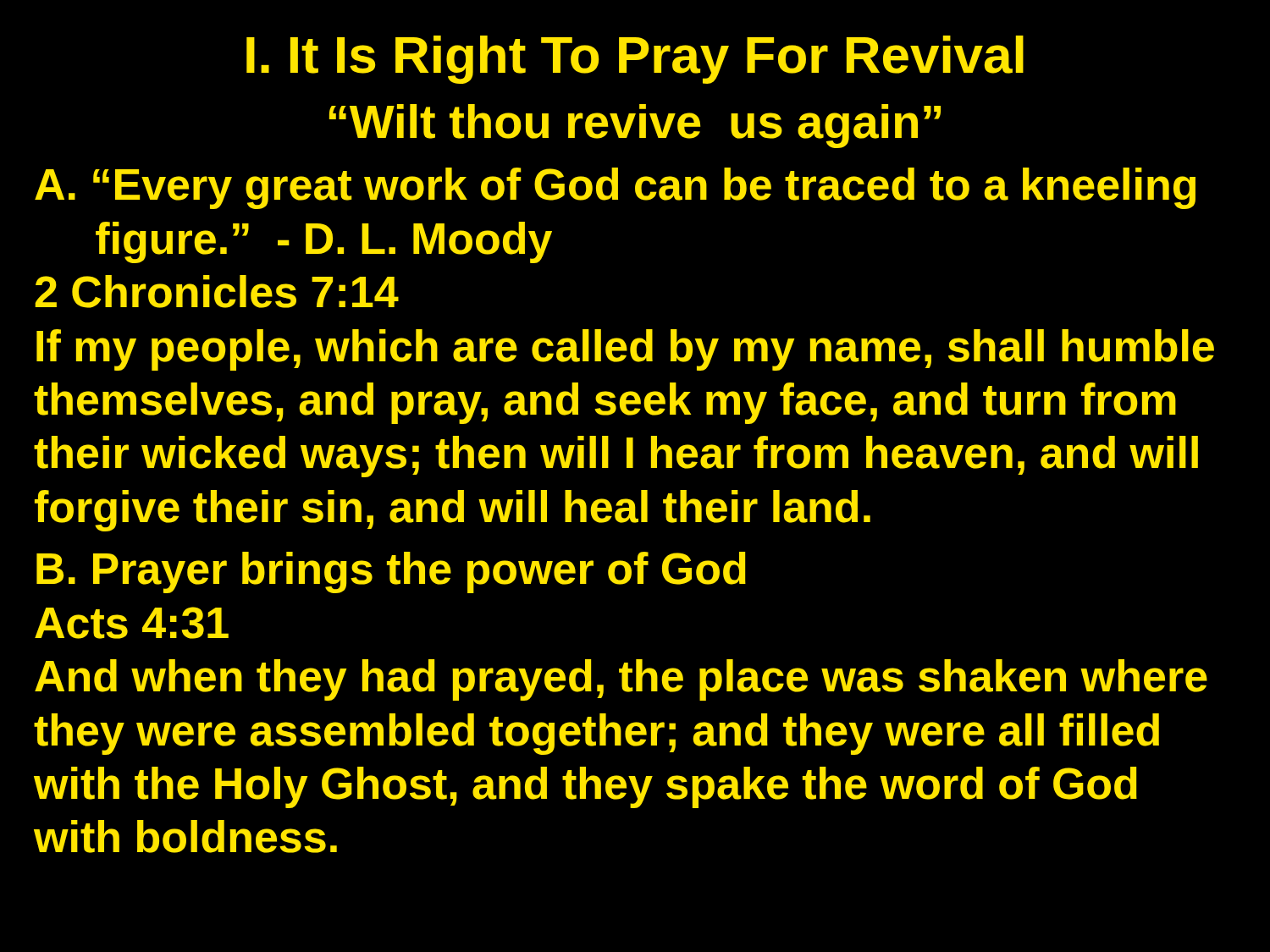Click on the text block containing "A. “Every great work of God can be"
The image size is (1270, 952).
[x=616, y=212]
